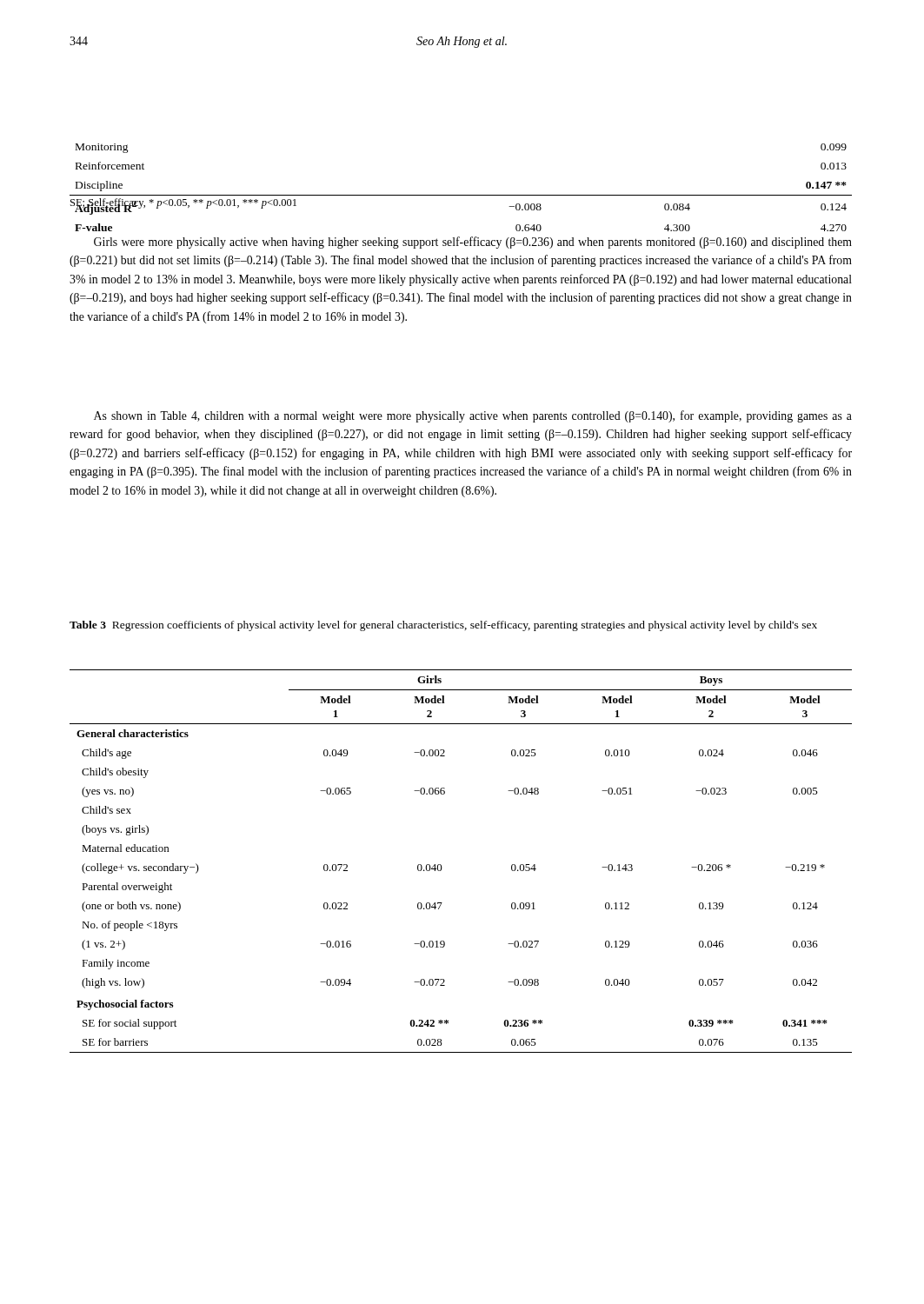
Task: Click on the block starting "As shown in Table 4, children"
Action: click(461, 453)
